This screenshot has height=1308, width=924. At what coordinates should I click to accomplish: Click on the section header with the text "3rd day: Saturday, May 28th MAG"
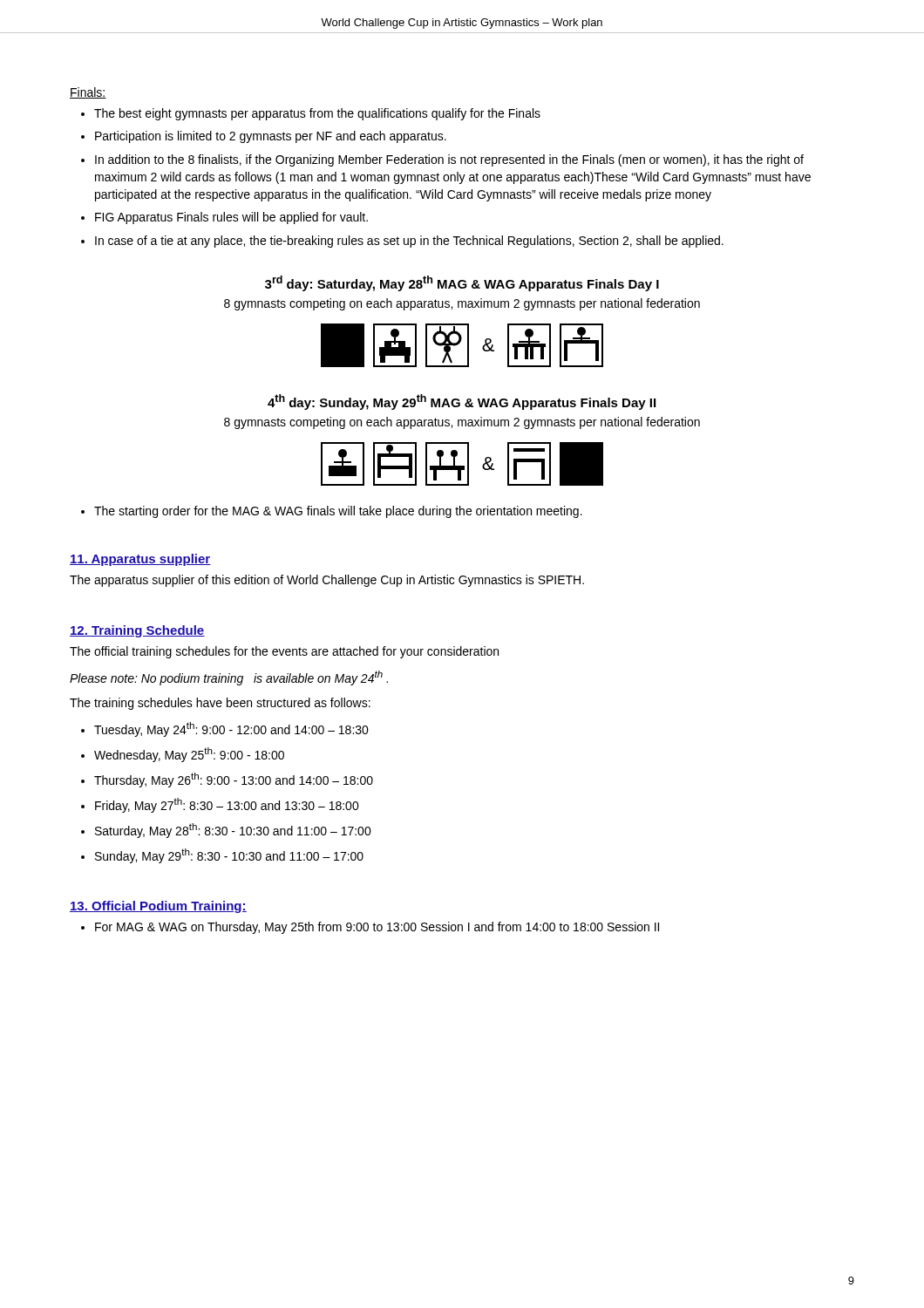click(462, 283)
